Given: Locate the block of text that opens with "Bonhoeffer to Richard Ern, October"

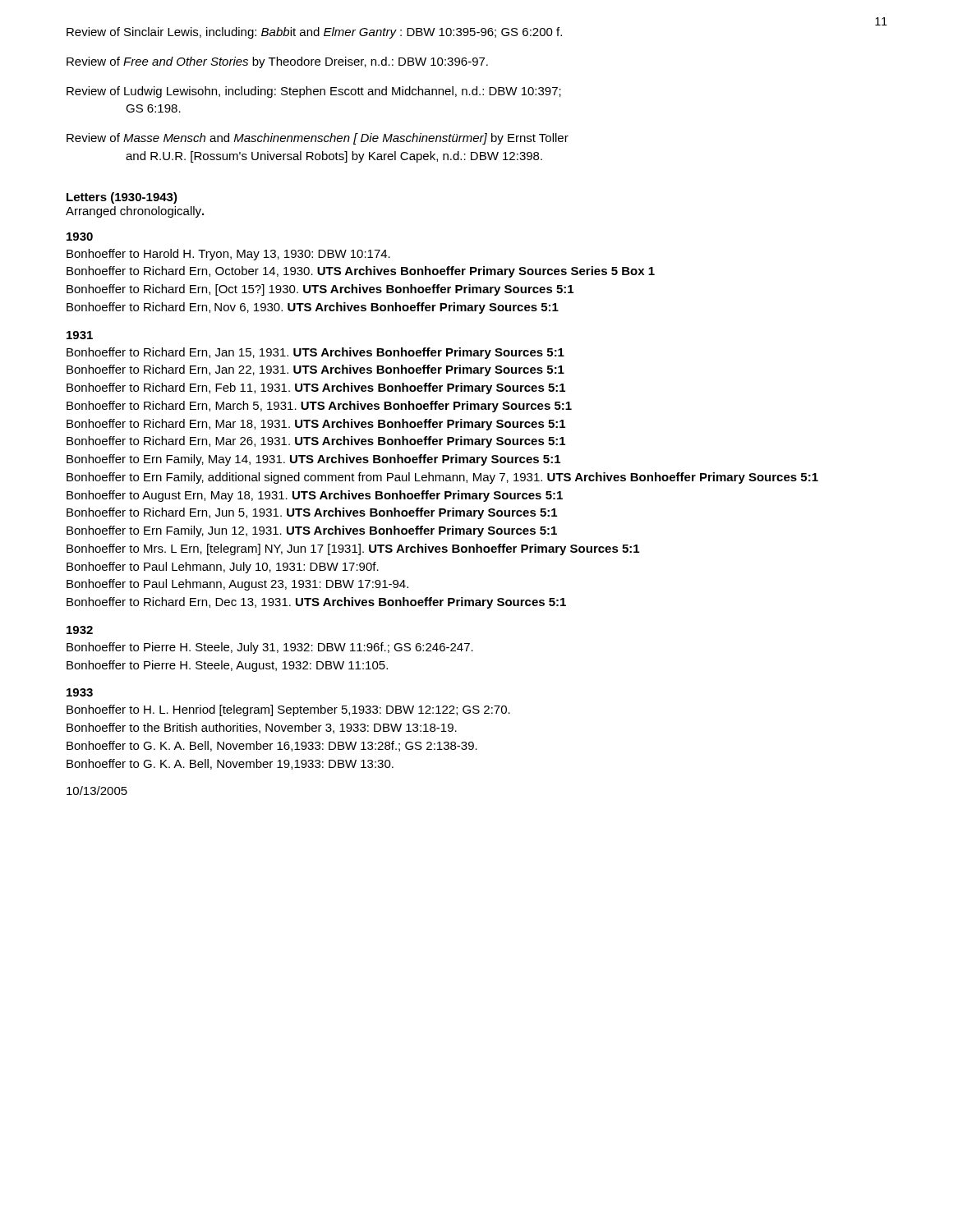Looking at the screenshot, I should click(360, 271).
